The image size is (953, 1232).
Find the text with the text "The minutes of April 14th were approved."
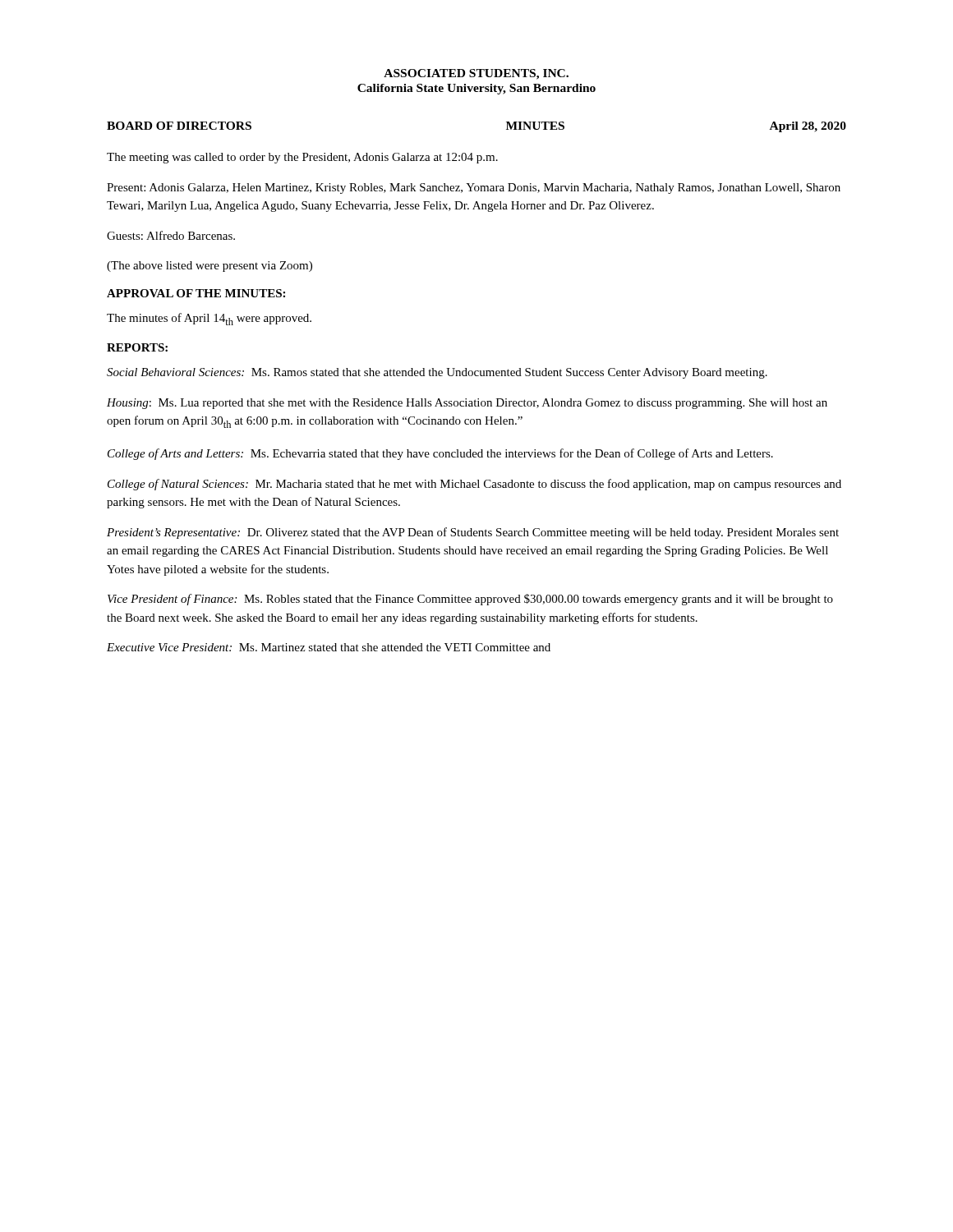coord(210,319)
